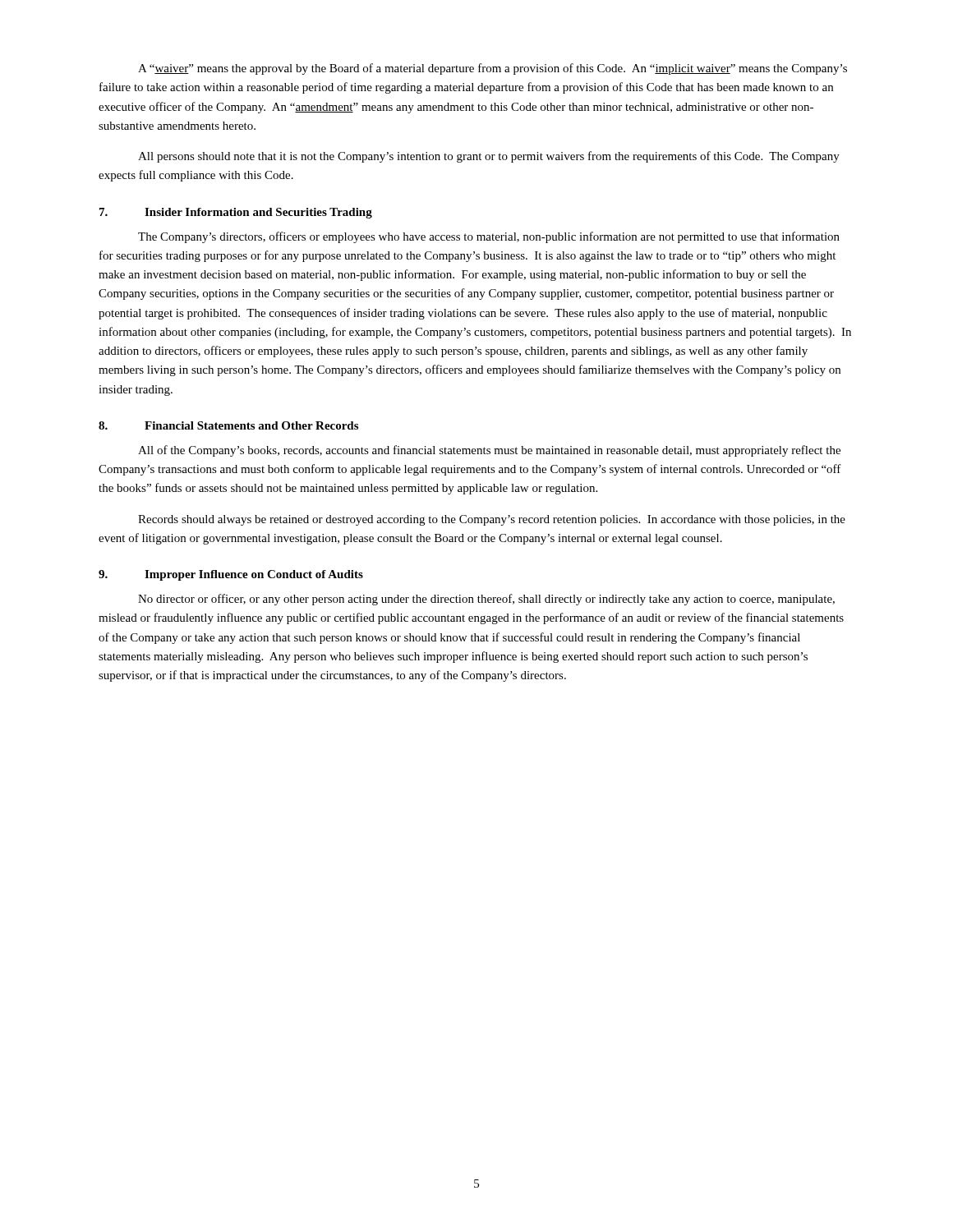Locate the text block that reads "All of the Company’s books, records,"
953x1232 pixels.
pyautogui.click(x=470, y=469)
